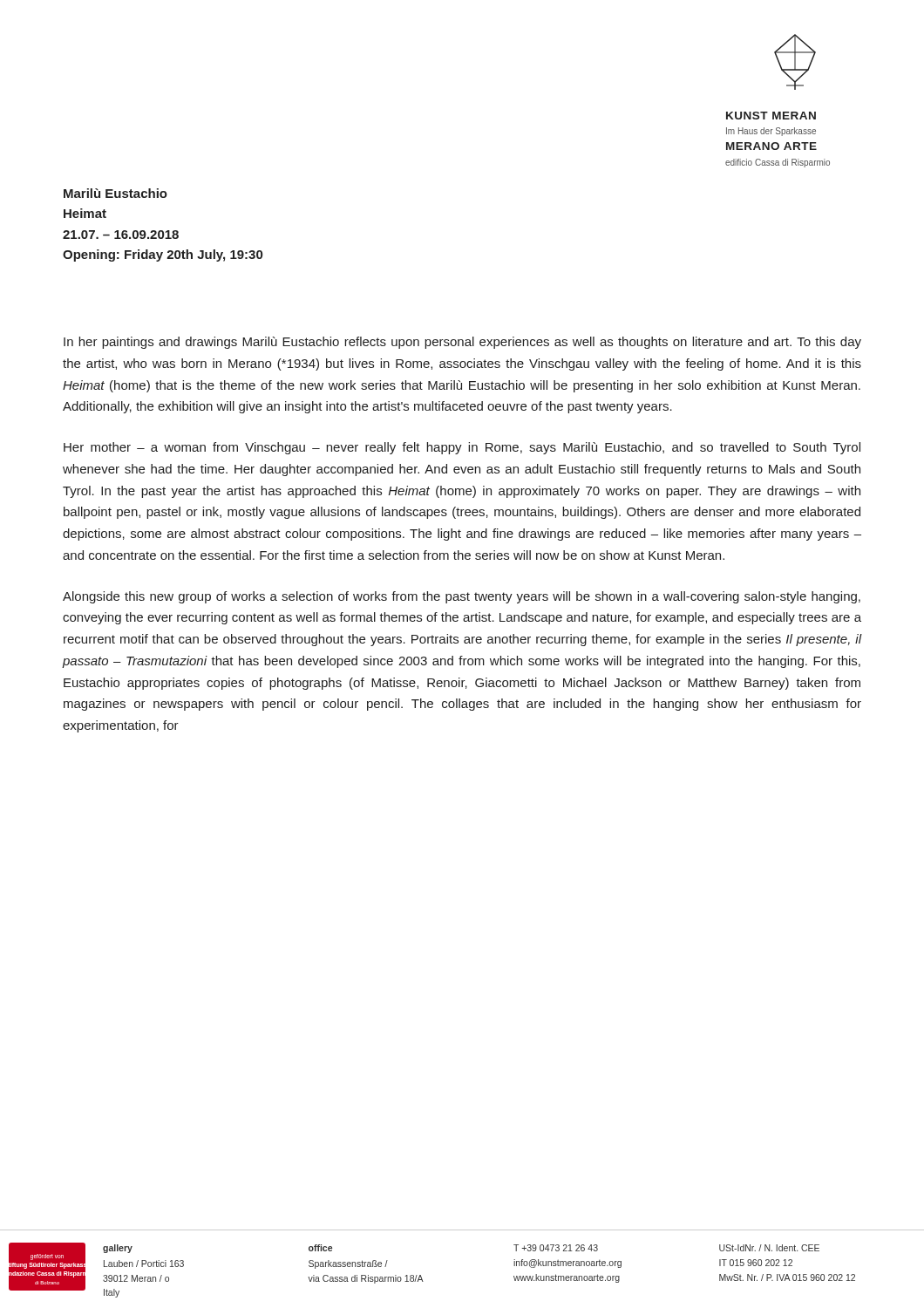The width and height of the screenshot is (924, 1308).
Task: Locate the text block starting "Alongside this new"
Action: [x=462, y=661]
